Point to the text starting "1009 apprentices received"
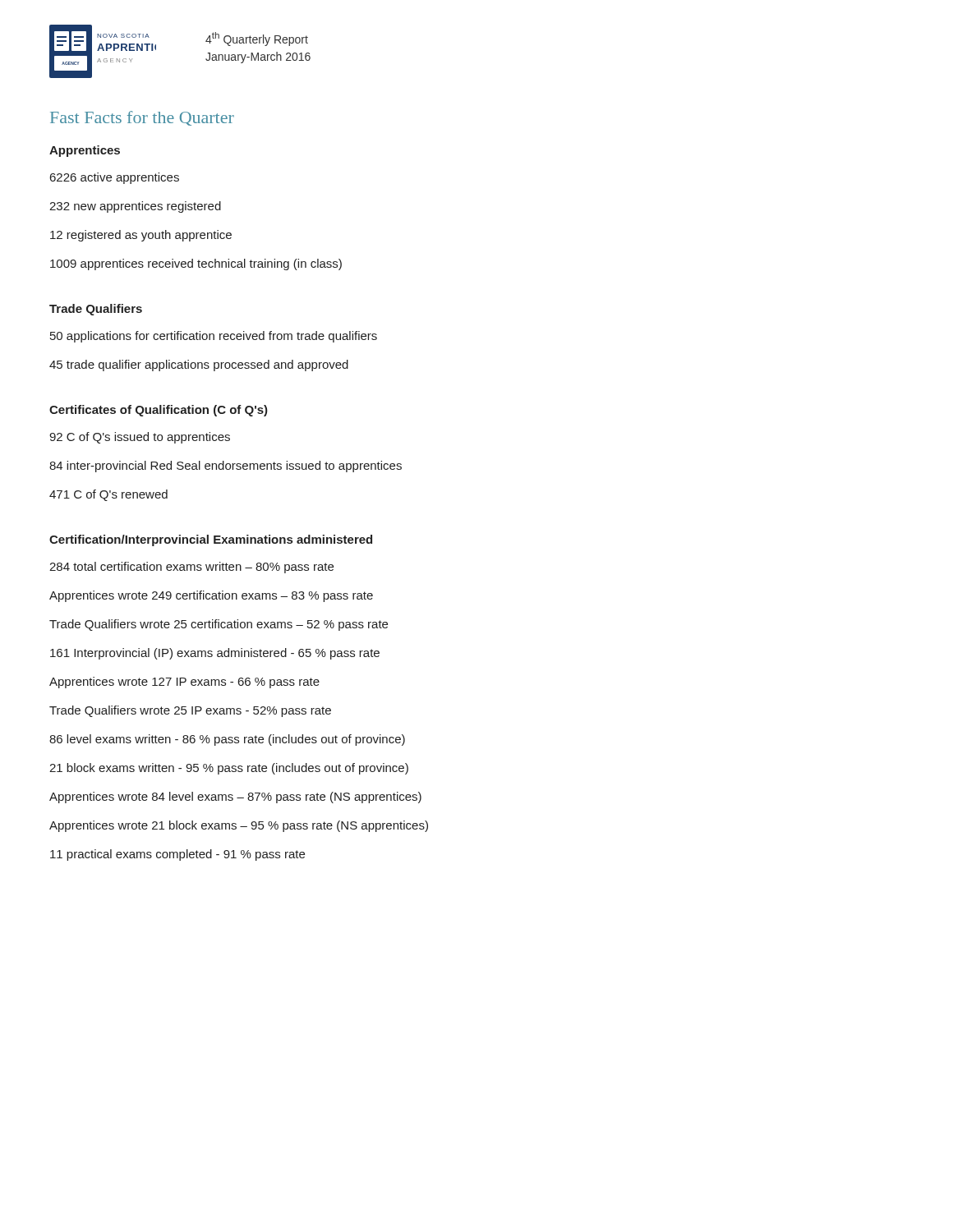This screenshot has width=953, height=1232. tap(196, 263)
